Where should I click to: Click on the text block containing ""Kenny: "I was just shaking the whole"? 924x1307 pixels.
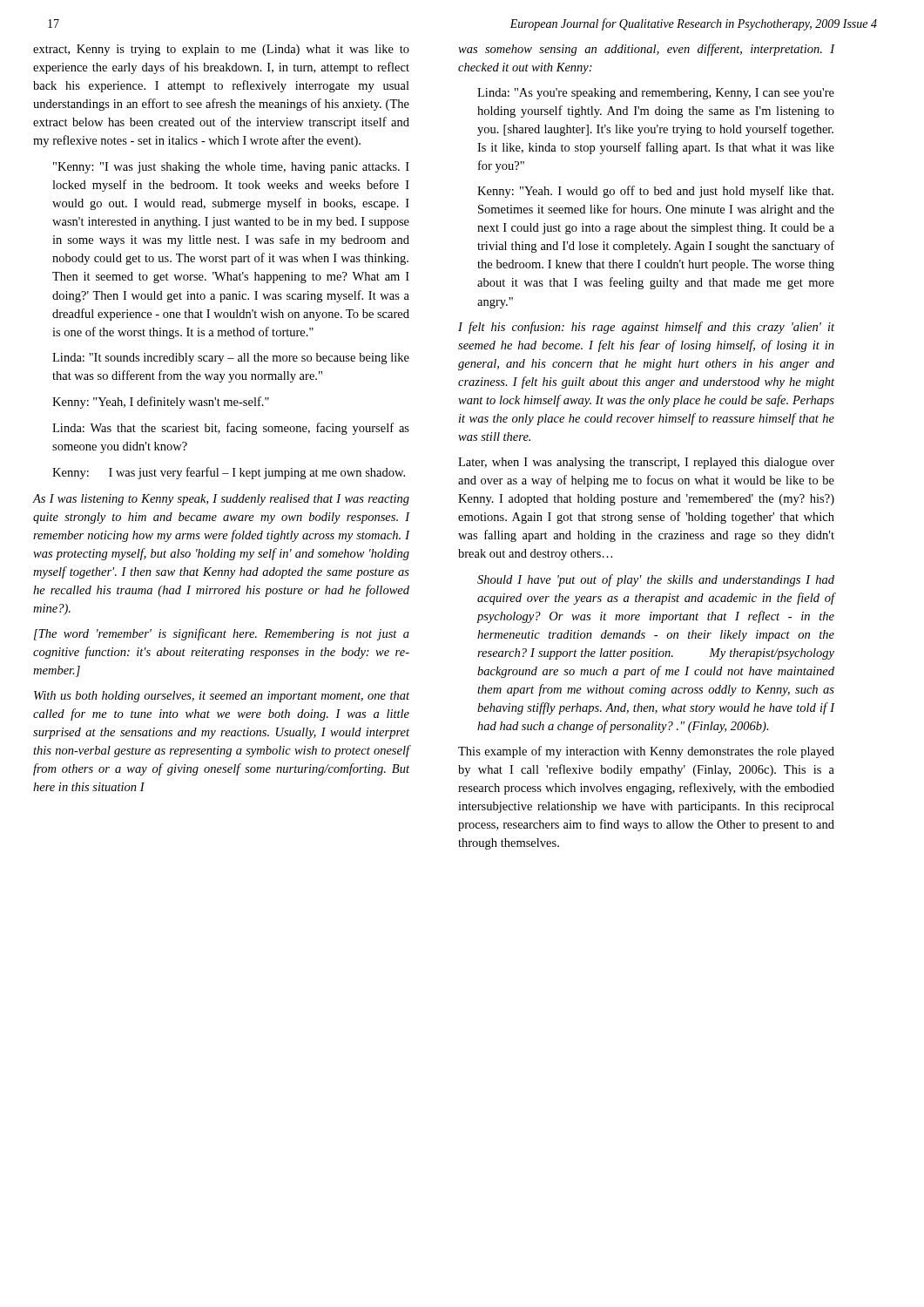click(231, 250)
